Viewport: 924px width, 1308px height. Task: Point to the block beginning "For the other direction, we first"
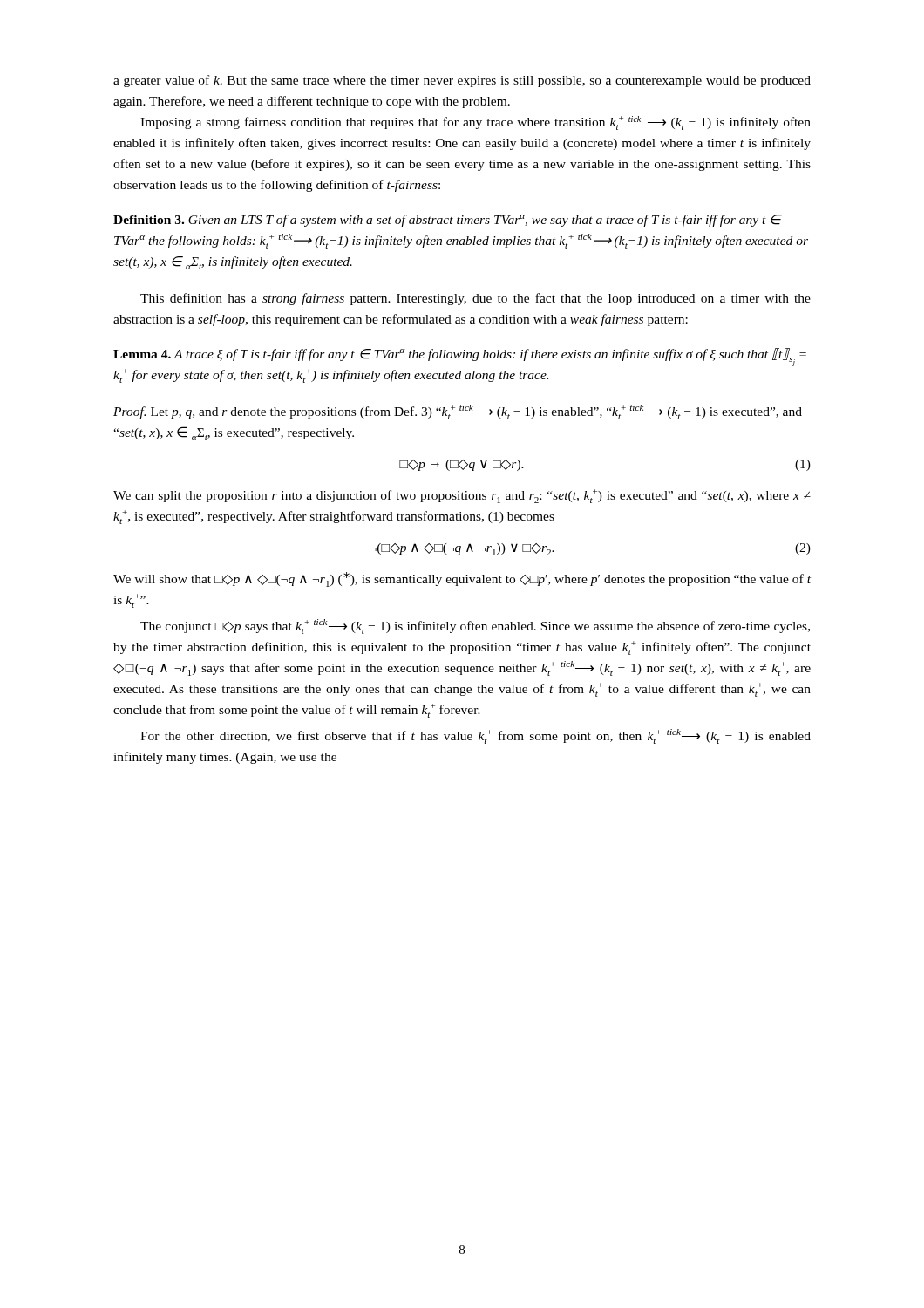[x=462, y=745]
